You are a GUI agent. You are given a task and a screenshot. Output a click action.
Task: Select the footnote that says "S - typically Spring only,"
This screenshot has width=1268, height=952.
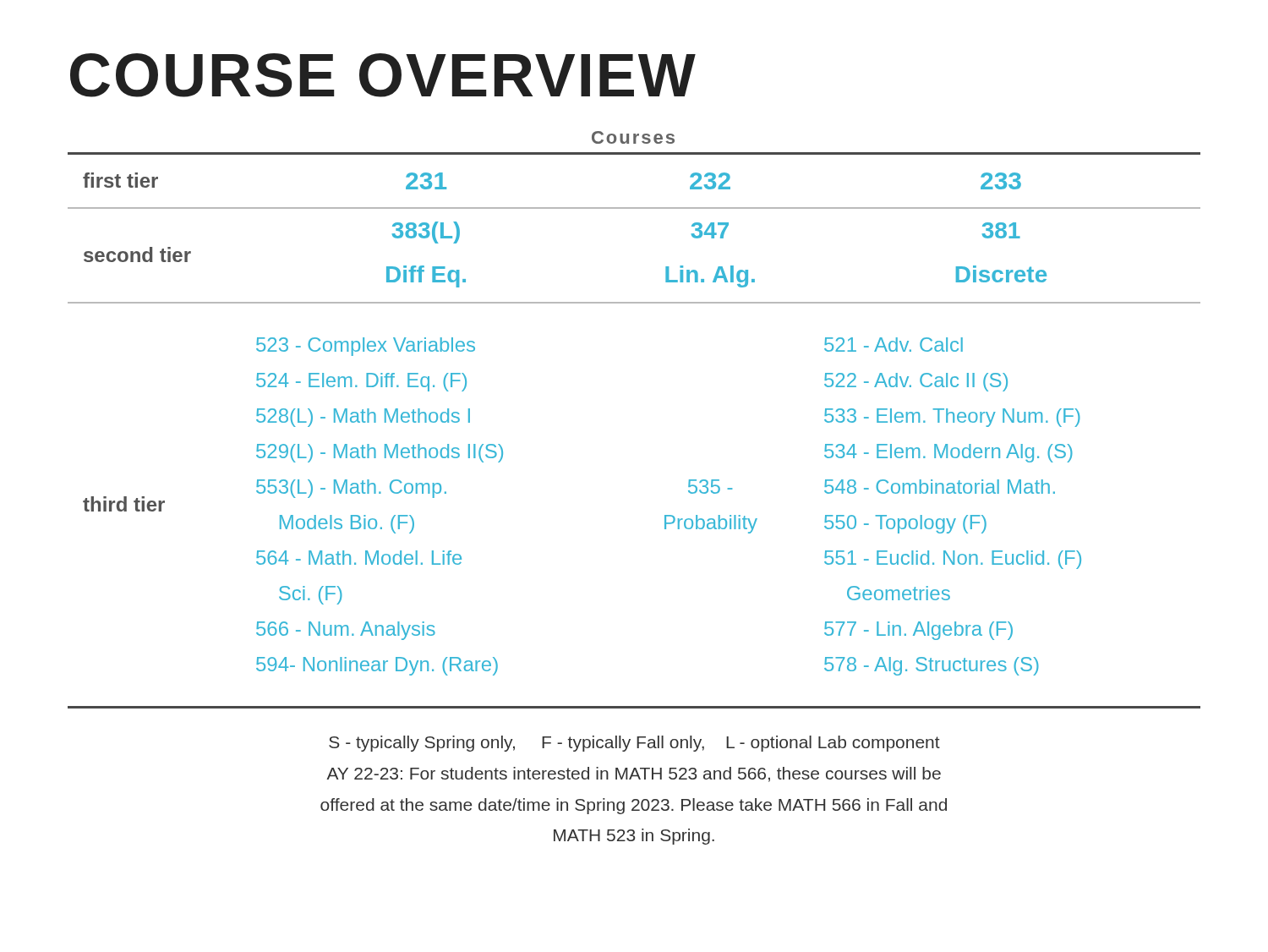coord(634,788)
